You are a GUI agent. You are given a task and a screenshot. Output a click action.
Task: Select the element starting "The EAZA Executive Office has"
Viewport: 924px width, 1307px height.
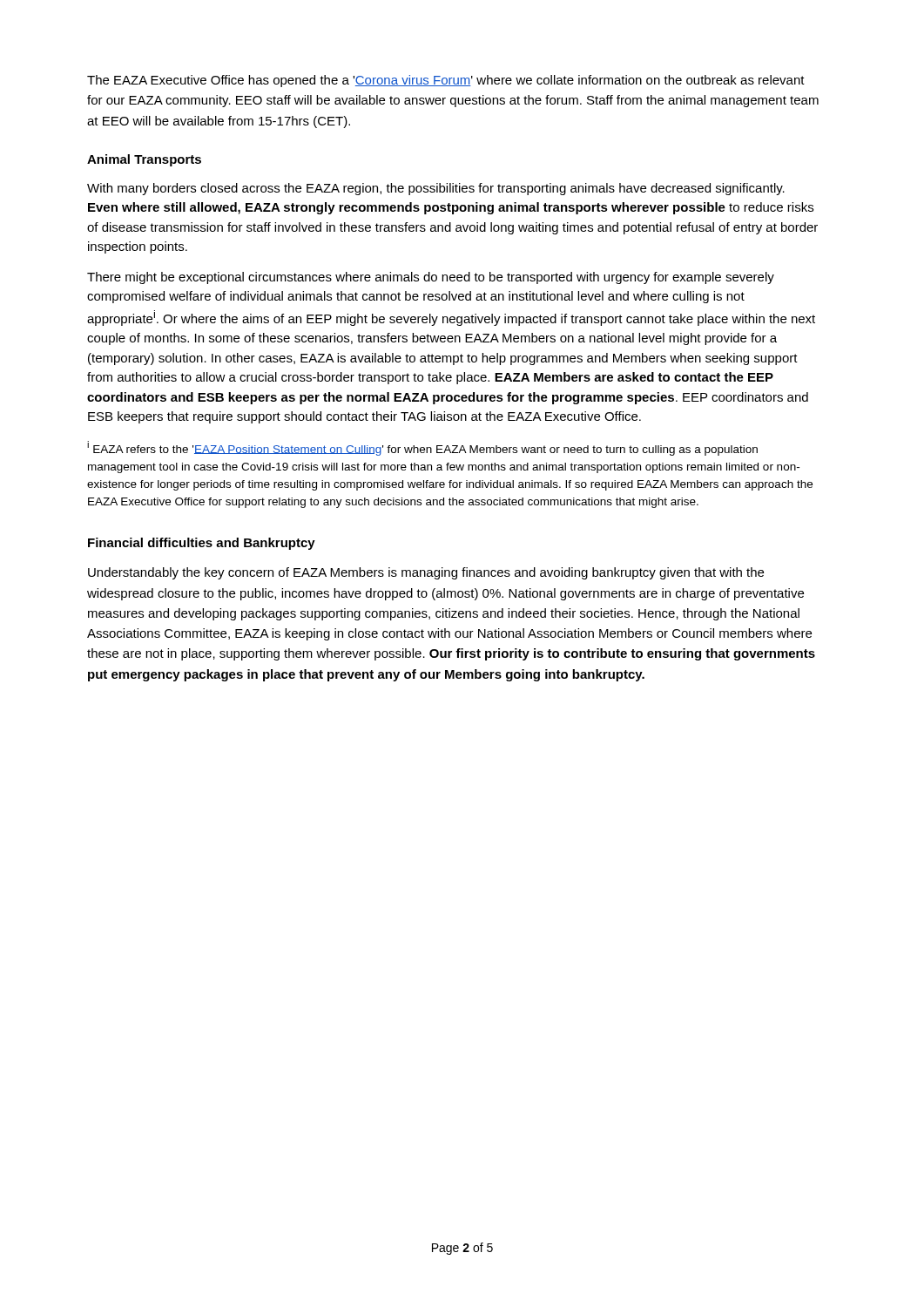tap(453, 100)
